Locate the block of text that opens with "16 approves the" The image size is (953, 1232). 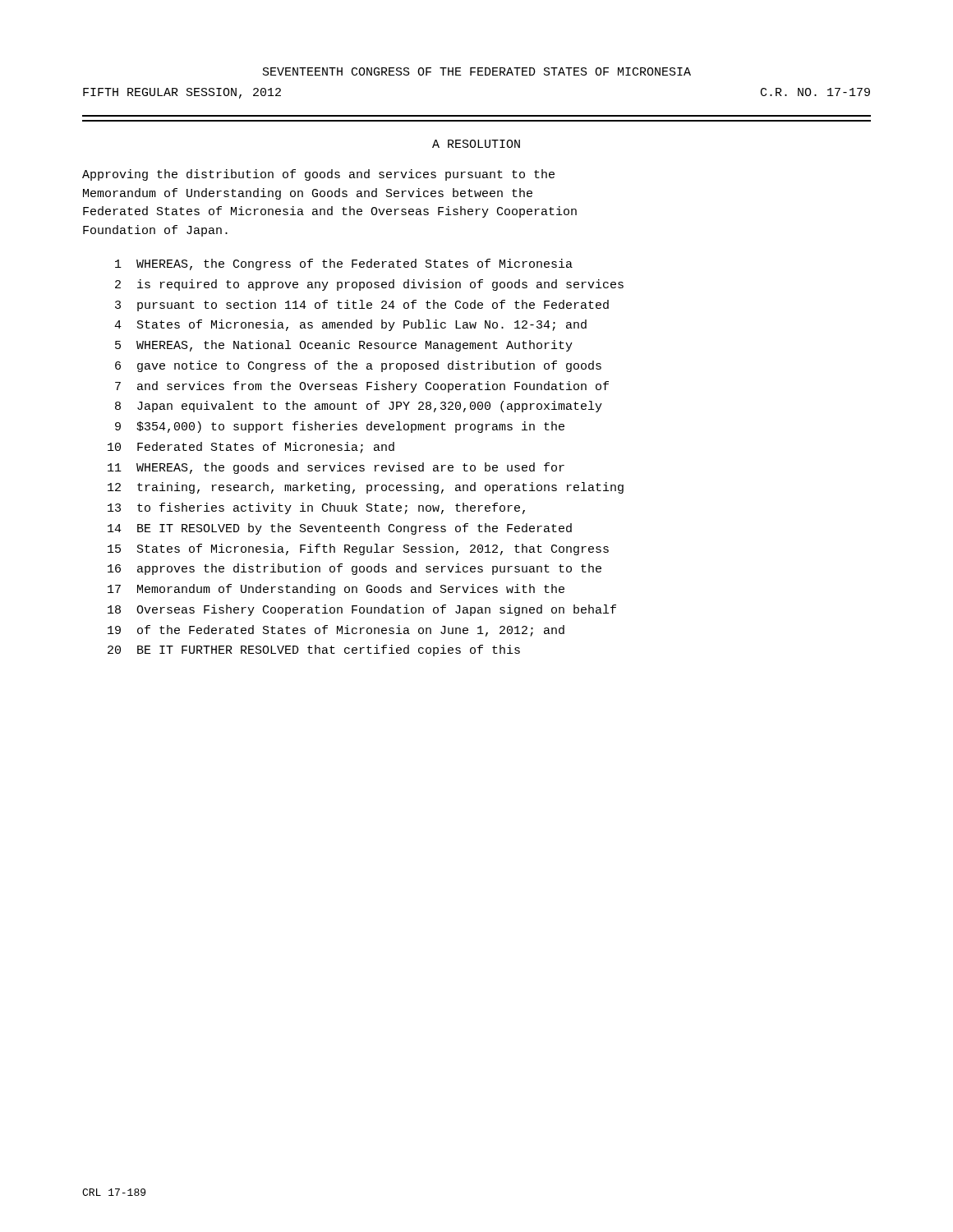[x=476, y=570]
